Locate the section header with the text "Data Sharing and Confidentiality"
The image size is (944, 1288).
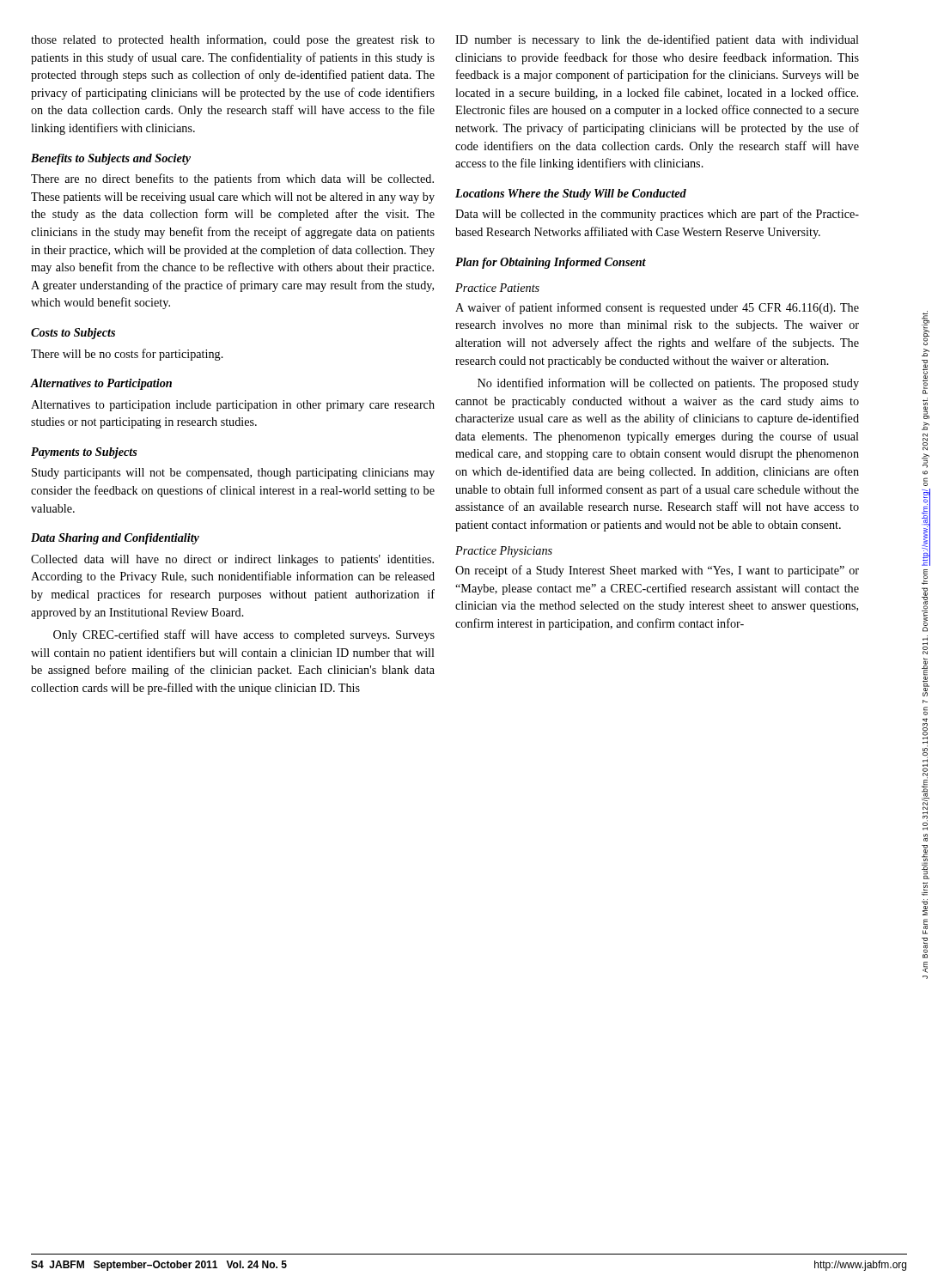[115, 539]
